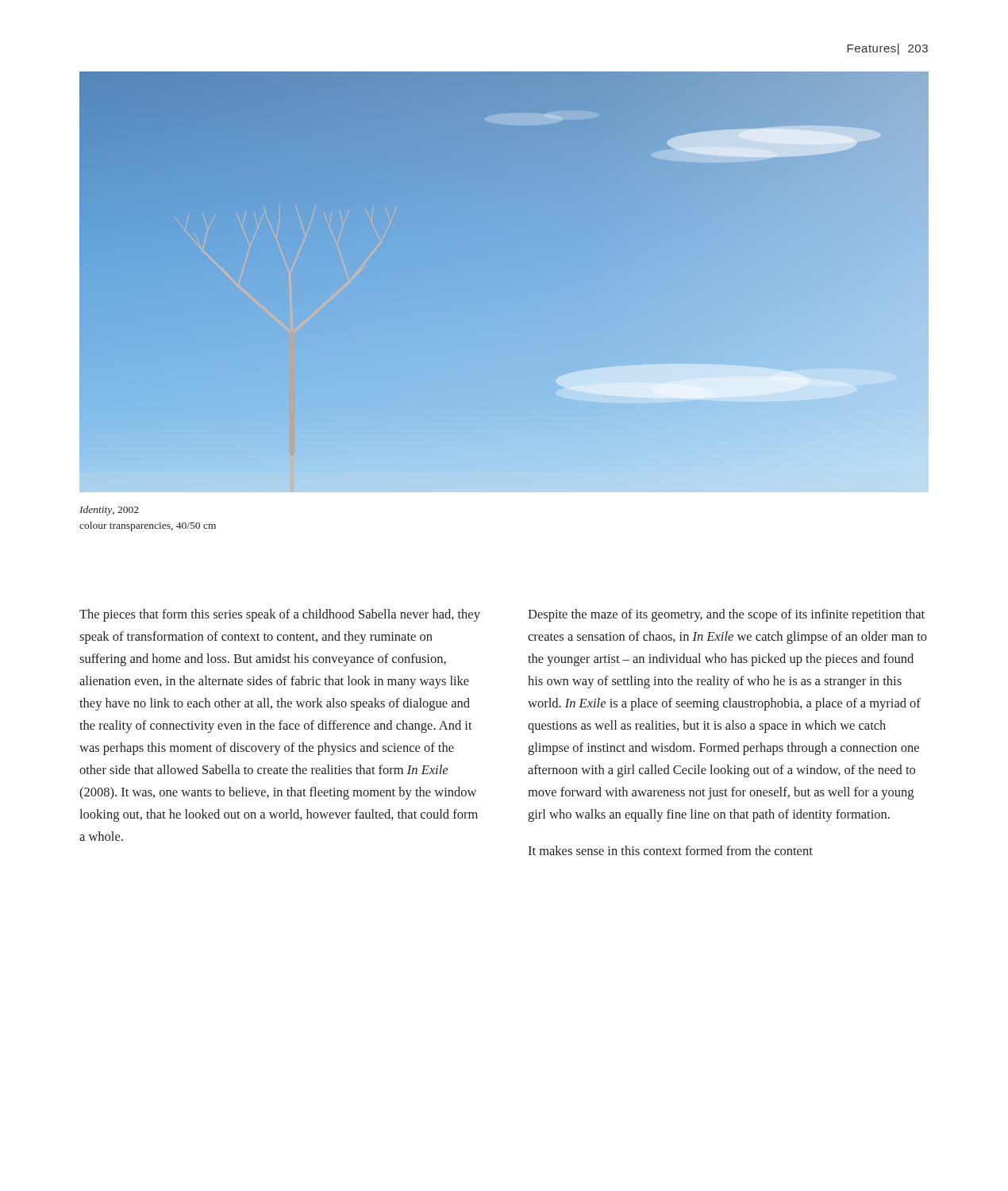Point to the element starting "Identity, 2002 colour transparencies, 40/50 cm"
Viewport: 1008px width, 1191px height.
click(198, 518)
